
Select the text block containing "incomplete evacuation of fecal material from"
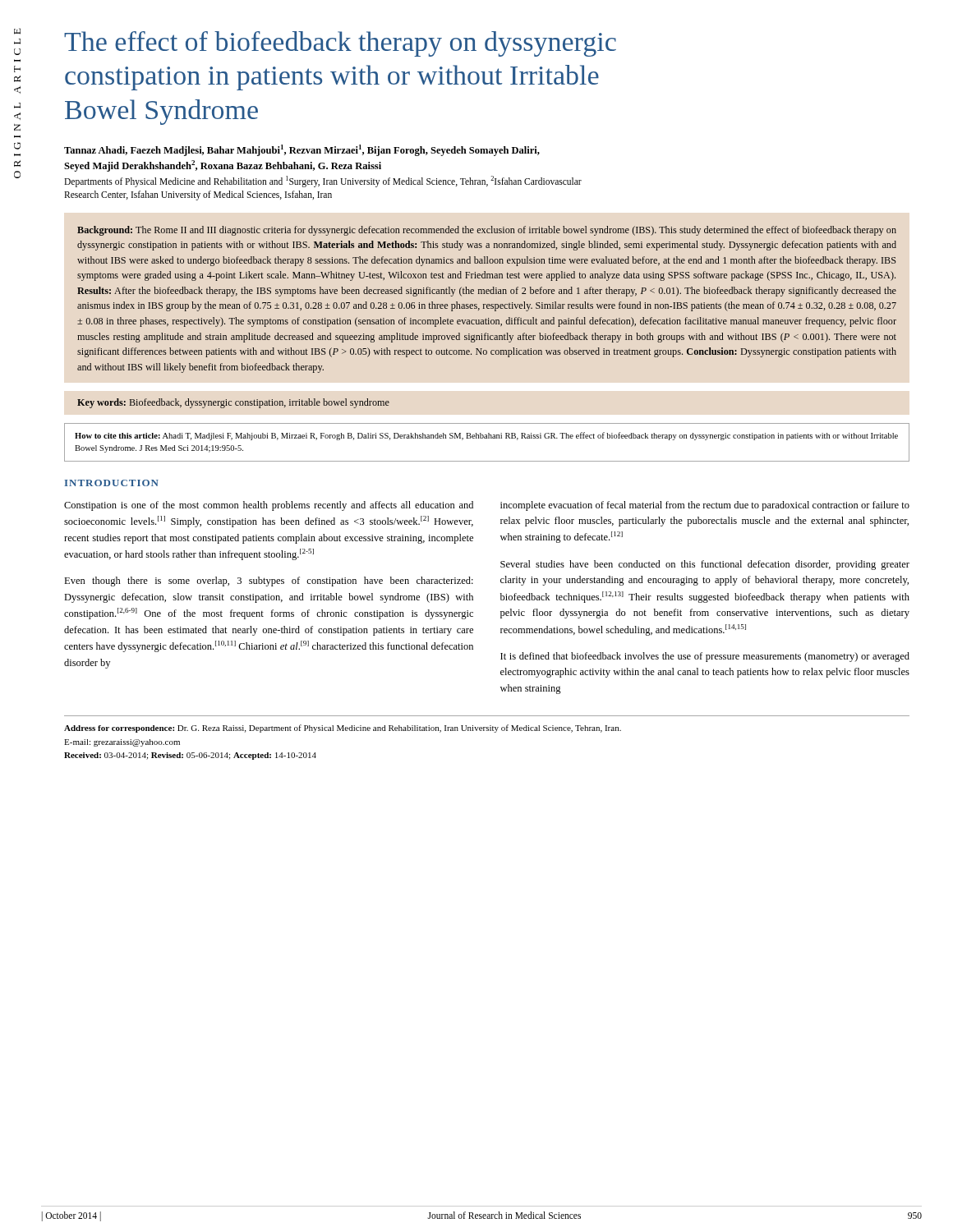(x=705, y=522)
